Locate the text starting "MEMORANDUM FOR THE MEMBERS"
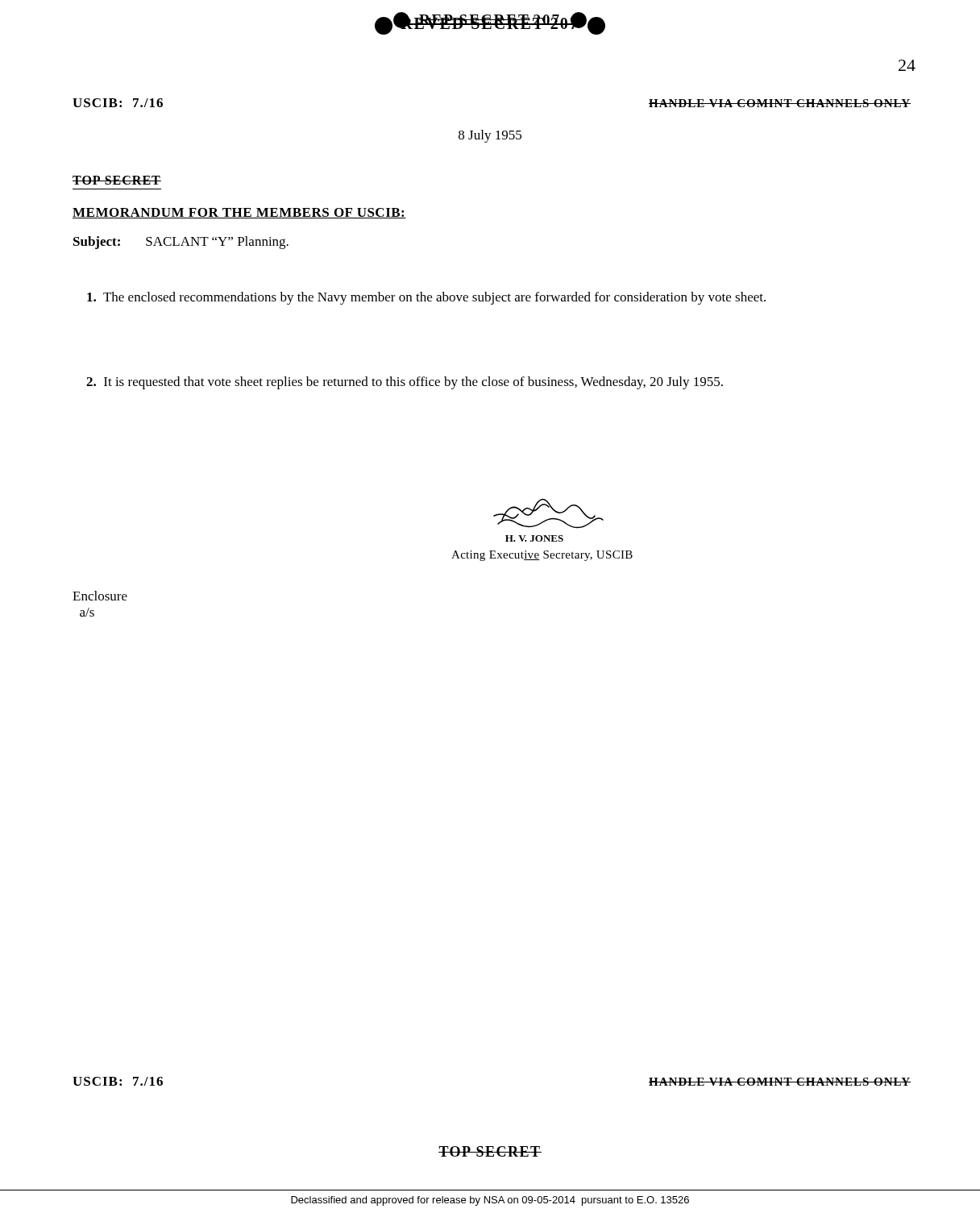Screen dimensions: 1209x980 pos(239,212)
